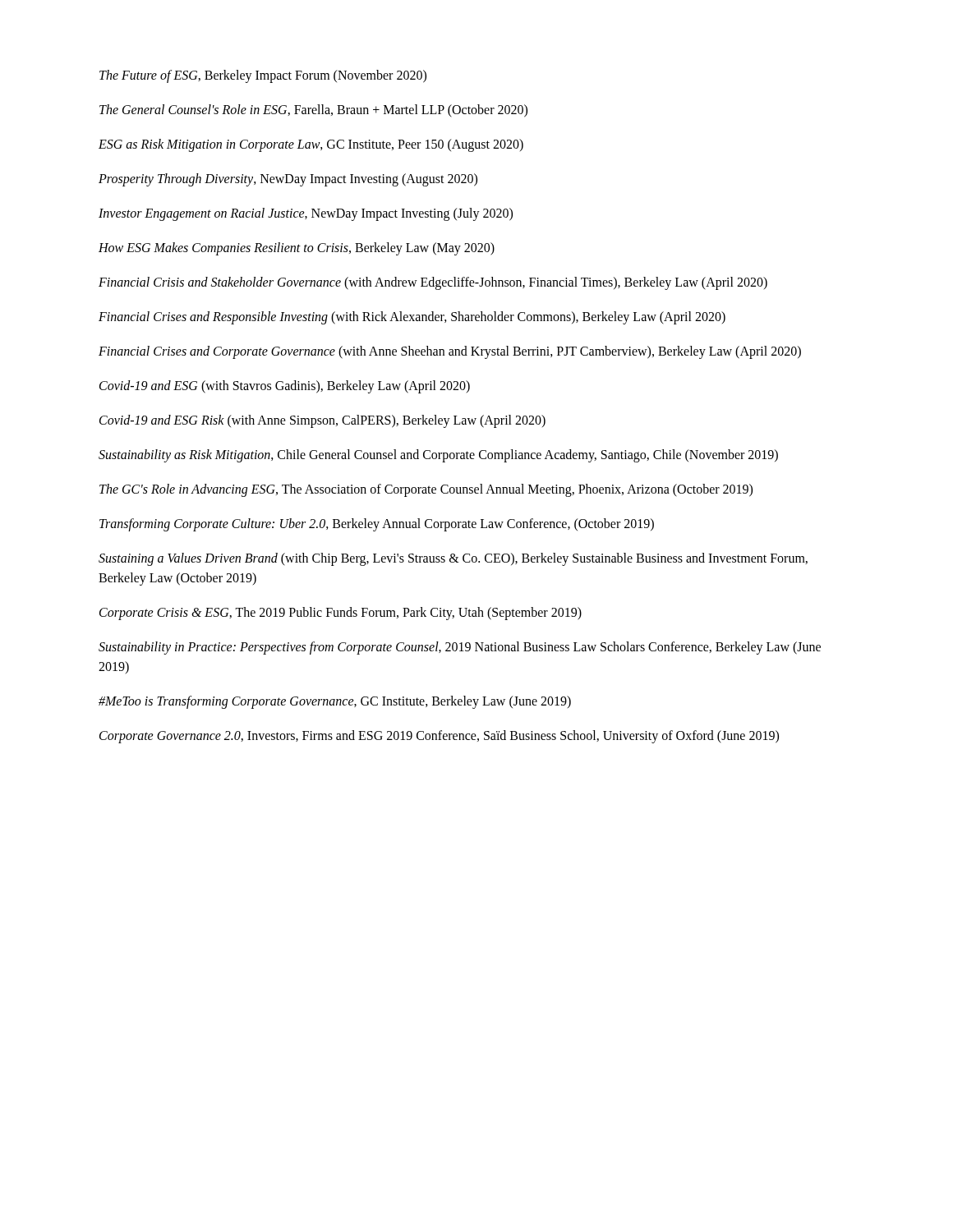Click on the passage starting "Financial Crises and Corporate Governance (with Anne Sheehan"
Viewport: 953px width, 1232px height.
coord(450,351)
